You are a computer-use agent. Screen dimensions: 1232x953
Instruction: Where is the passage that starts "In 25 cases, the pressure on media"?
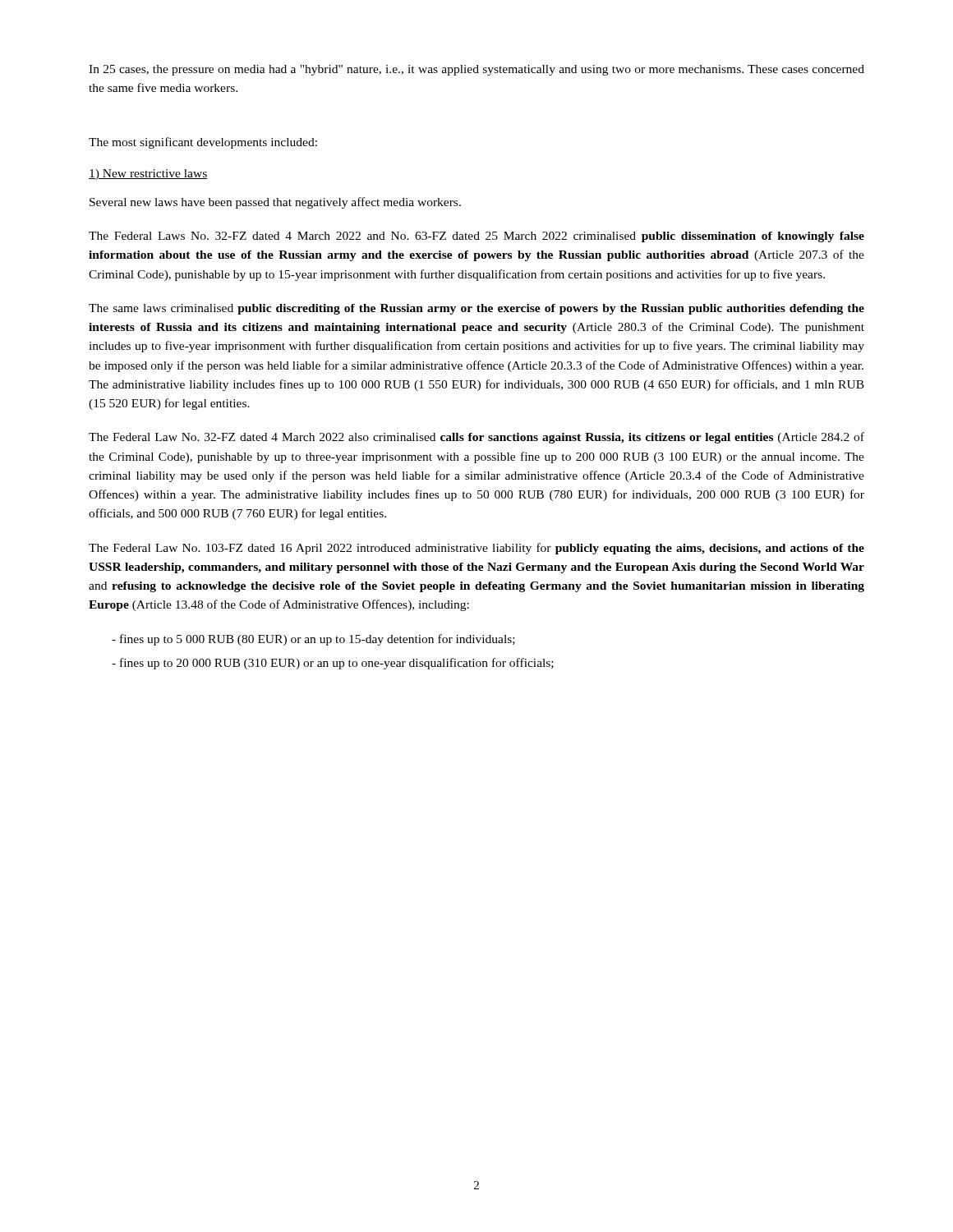point(476,78)
